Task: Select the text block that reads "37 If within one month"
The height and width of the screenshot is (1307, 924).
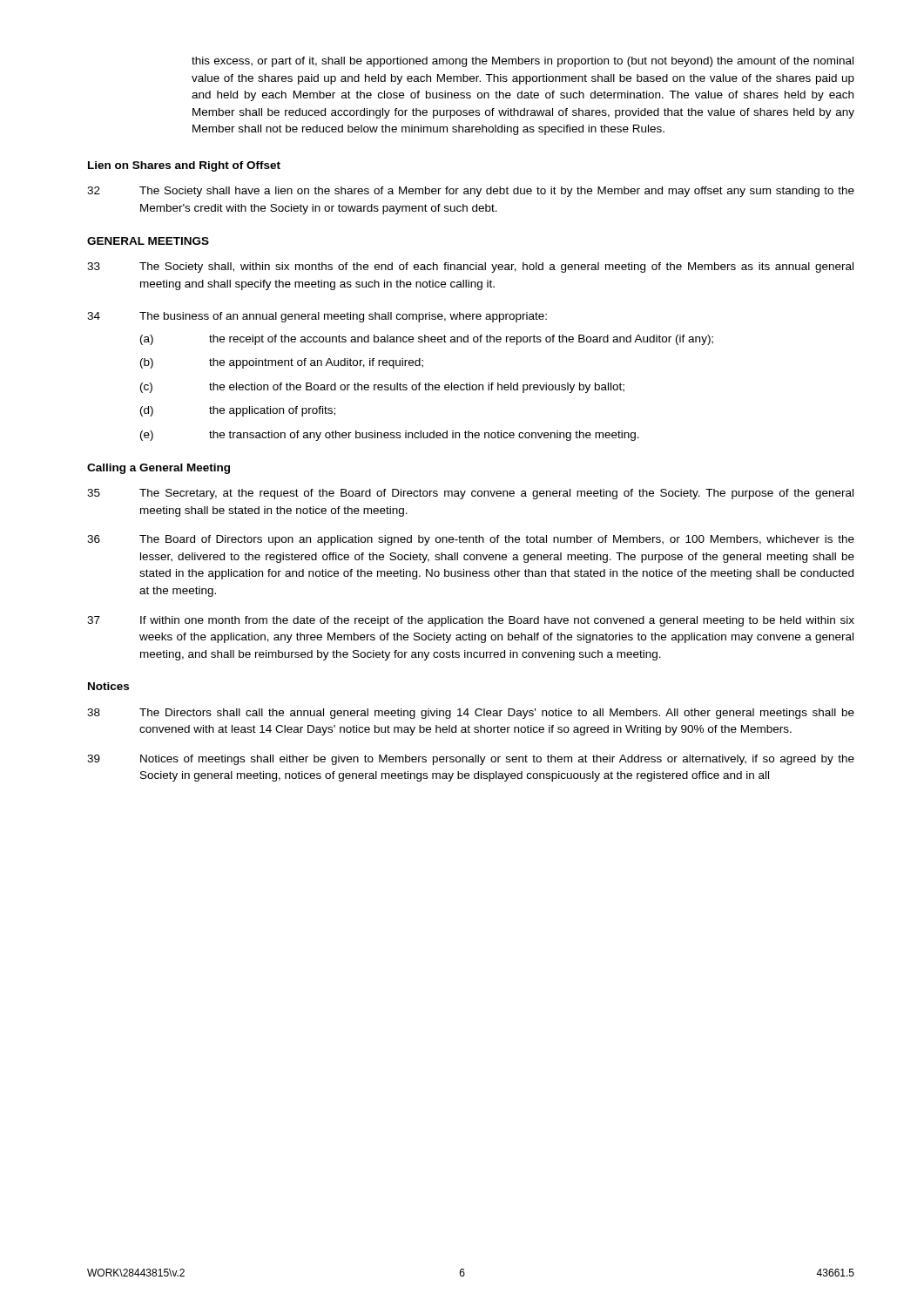Action: tap(471, 637)
